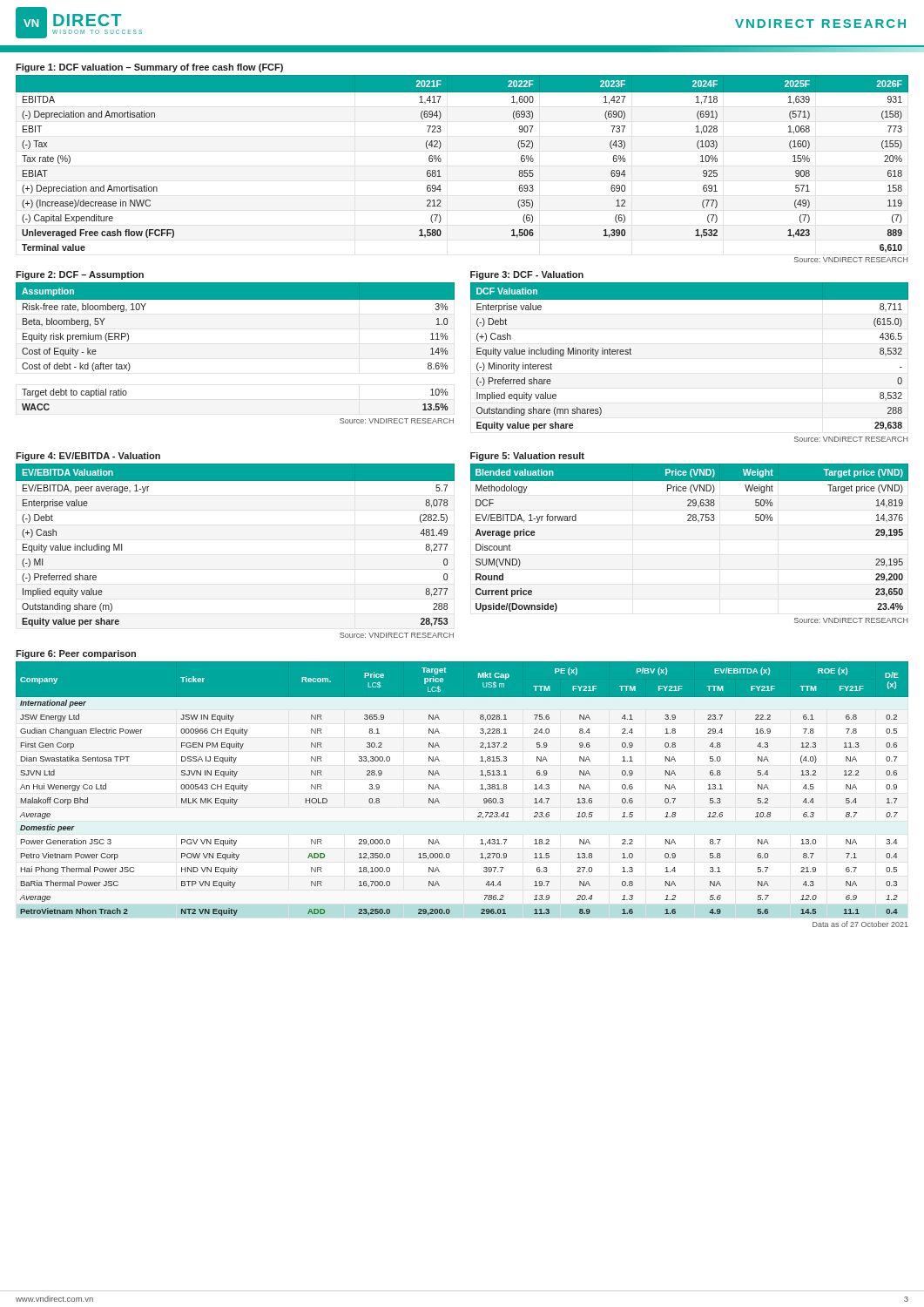
Task: Locate the table with the text "EV/EBITDA Valuation"
Action: (x=235, y=546)
